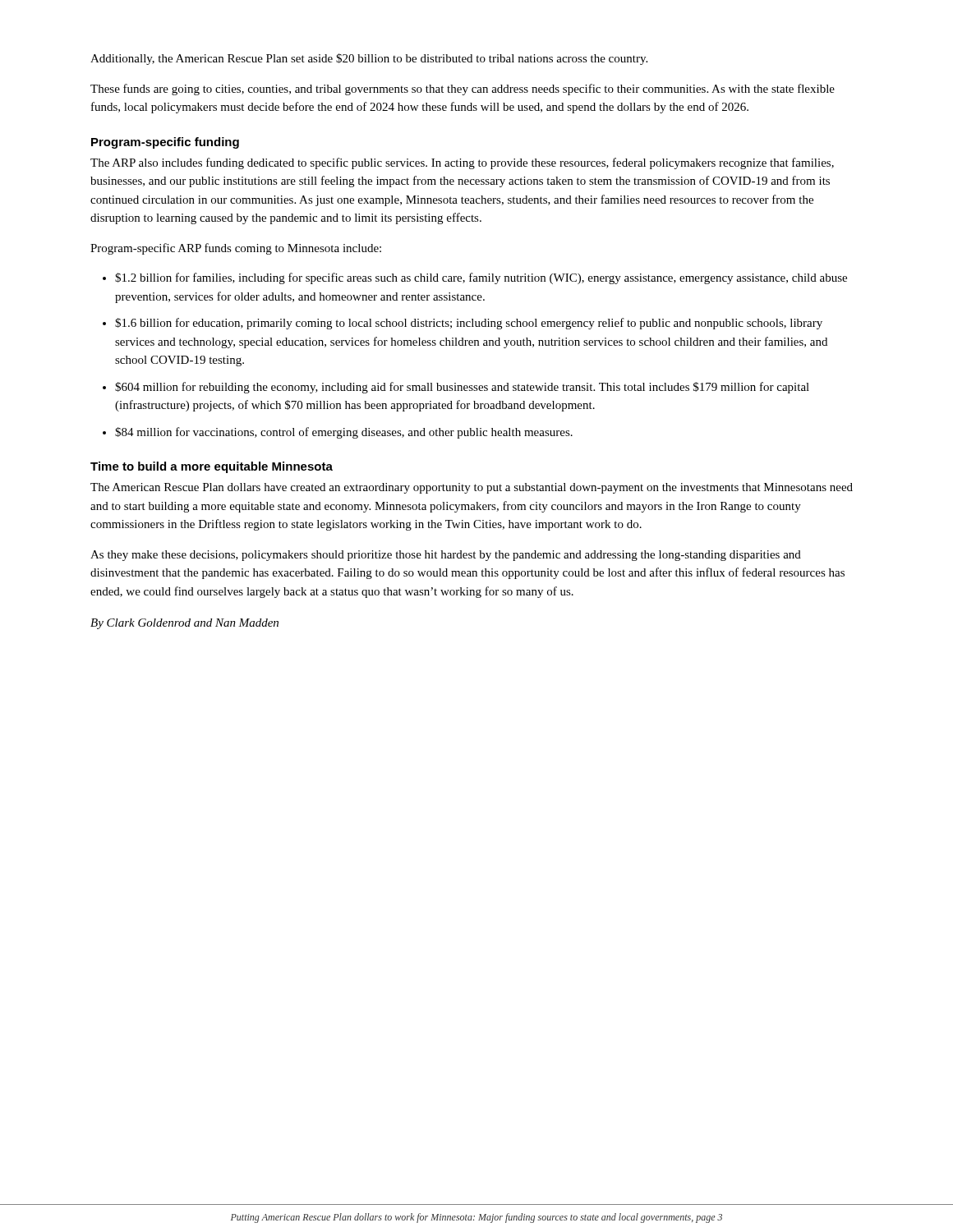Where is the passage that starts "$1.2 billion for families, including for specific"?
Screen dimensions: 1232x953
[481, 287]
